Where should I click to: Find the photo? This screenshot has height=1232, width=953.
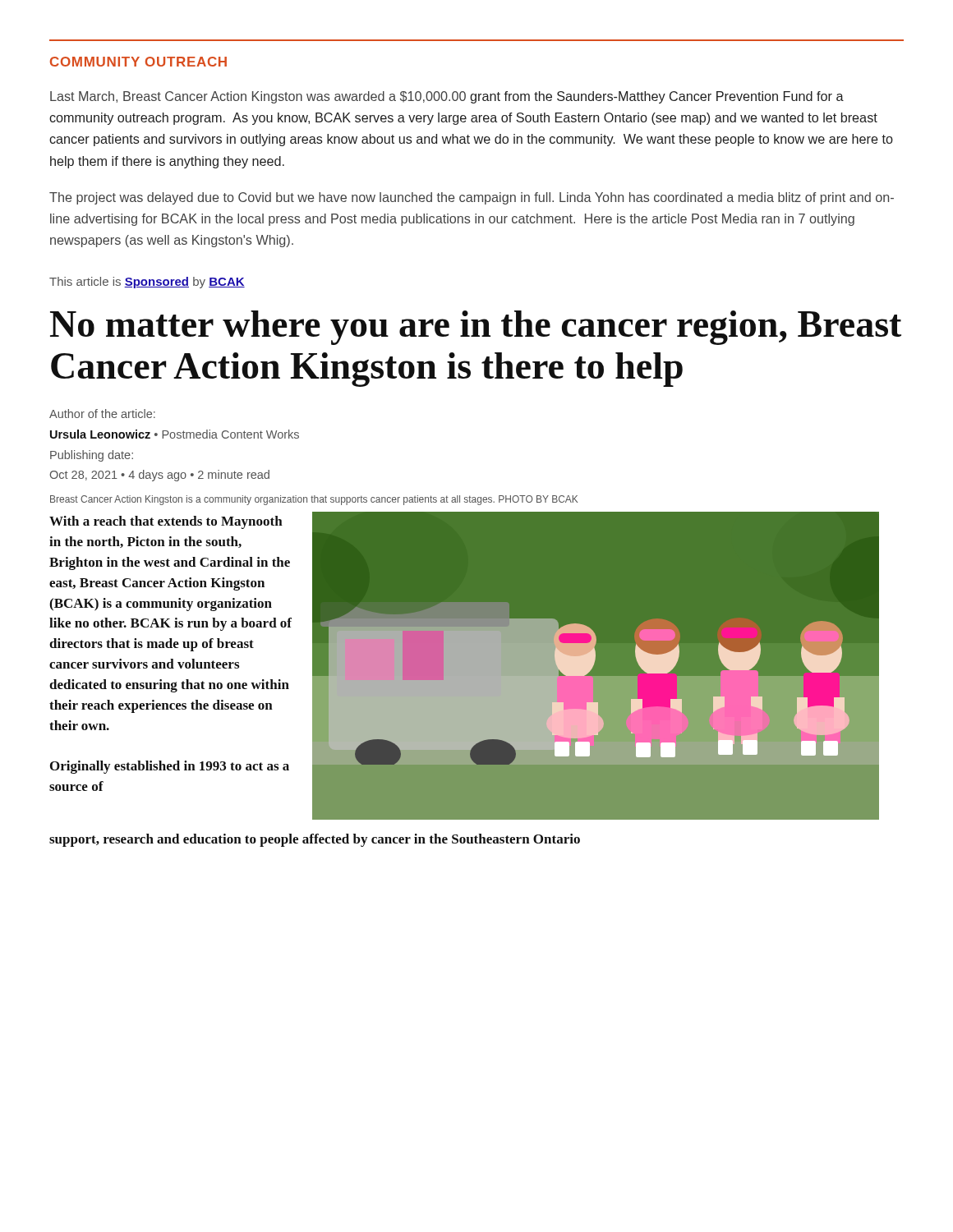(x=608, y=668)
